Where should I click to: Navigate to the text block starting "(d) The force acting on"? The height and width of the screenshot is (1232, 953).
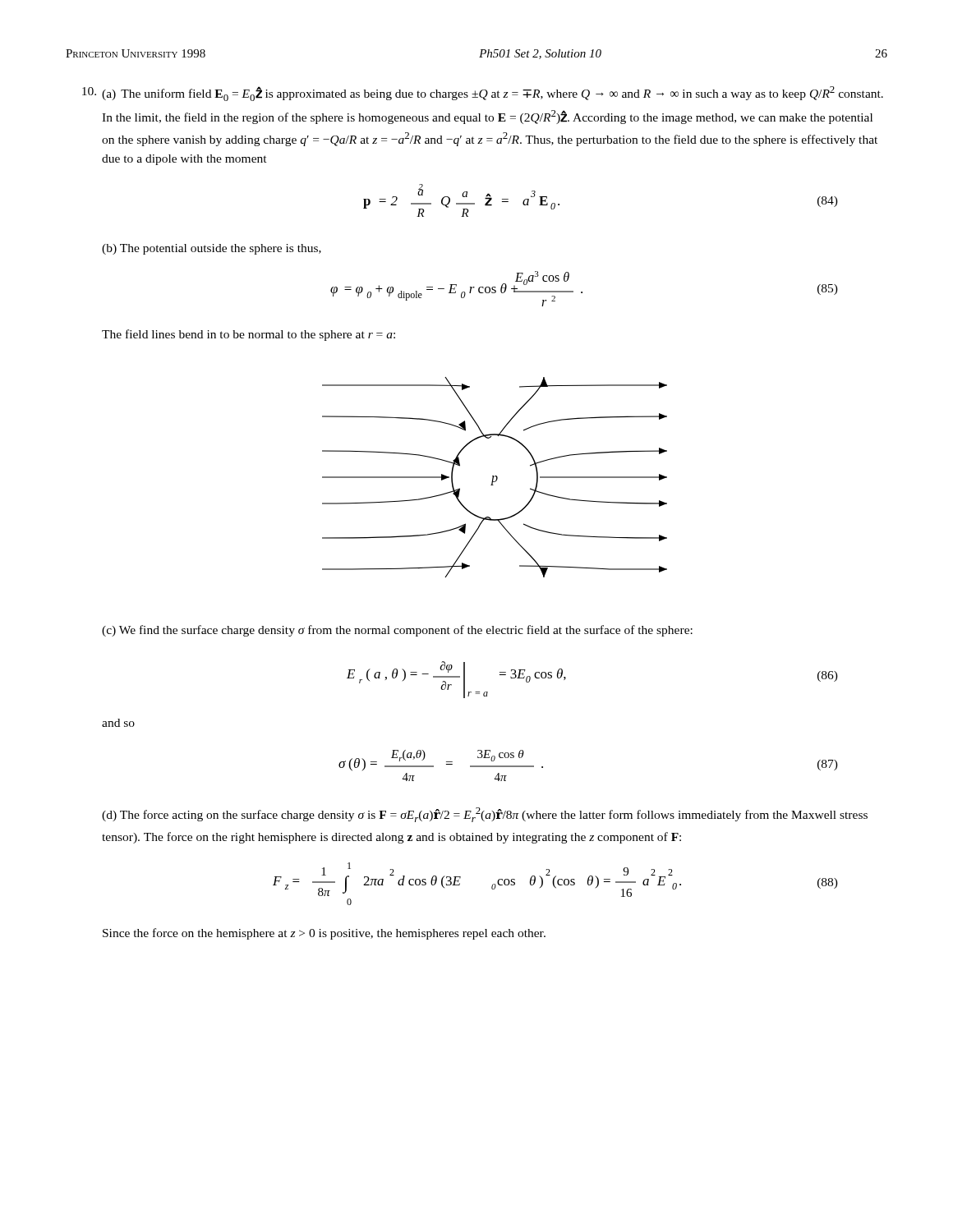point(485,824)
